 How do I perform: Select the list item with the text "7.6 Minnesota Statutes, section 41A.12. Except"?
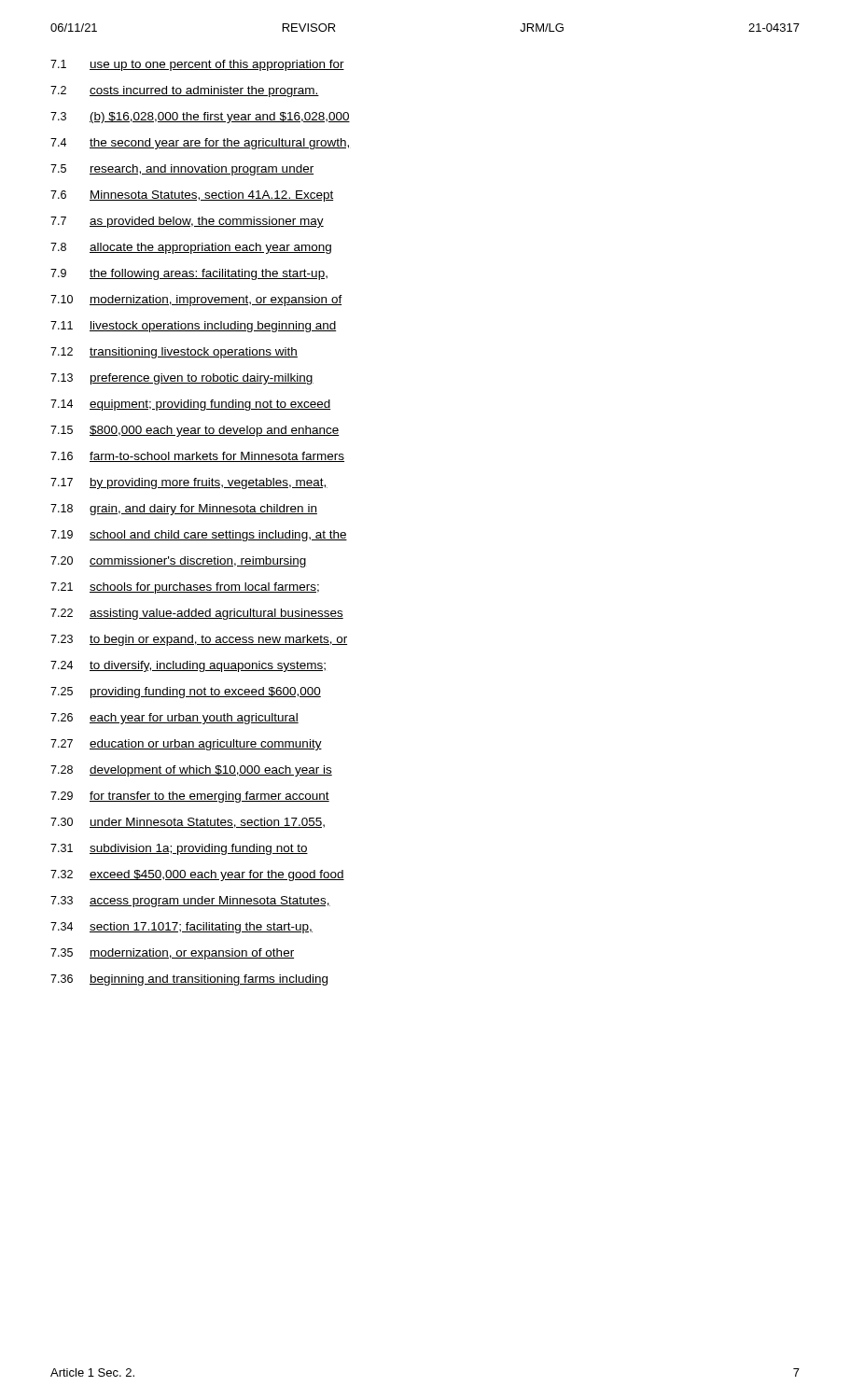[x=192, y=196]
